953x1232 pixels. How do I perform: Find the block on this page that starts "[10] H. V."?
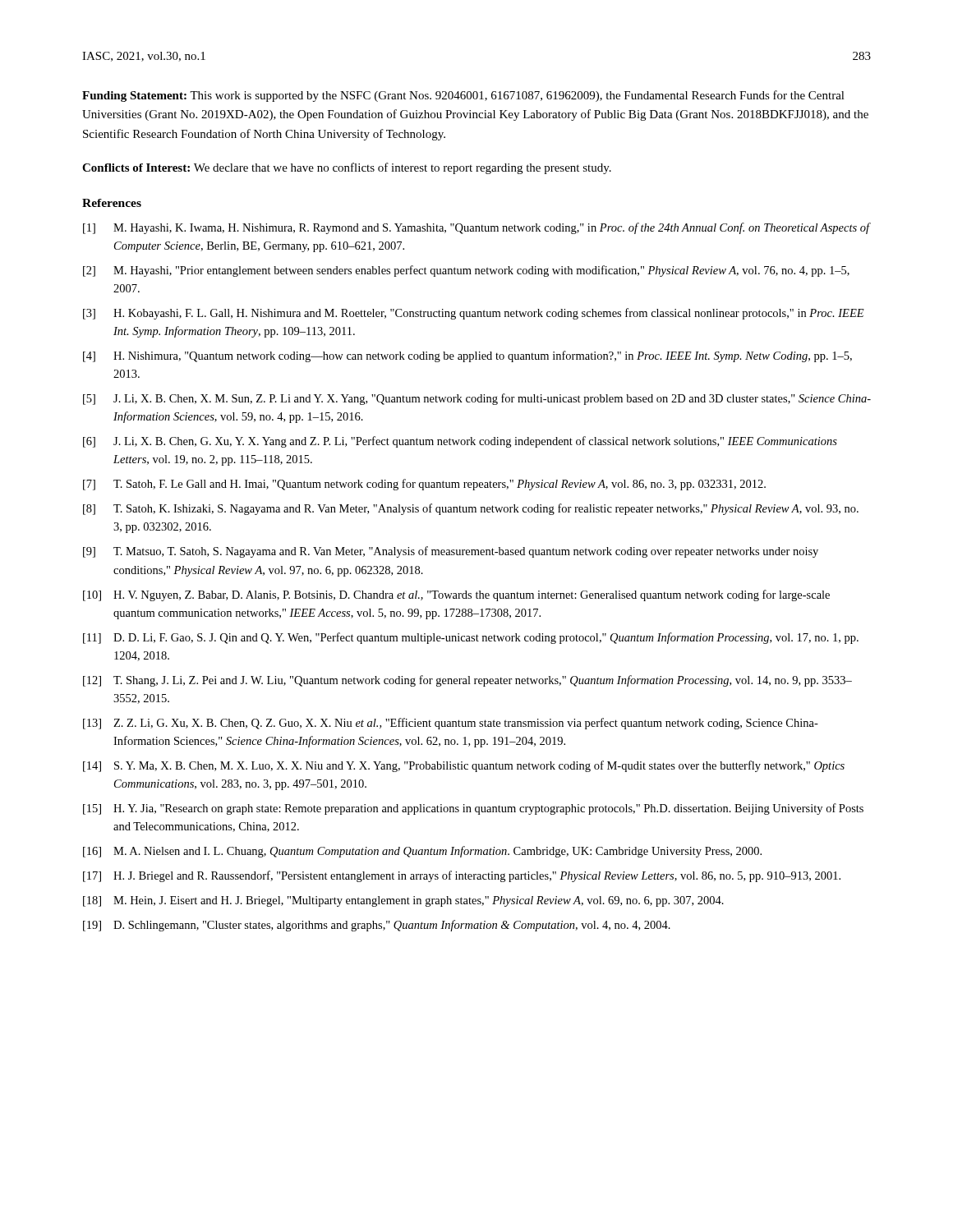pos(476,603)
